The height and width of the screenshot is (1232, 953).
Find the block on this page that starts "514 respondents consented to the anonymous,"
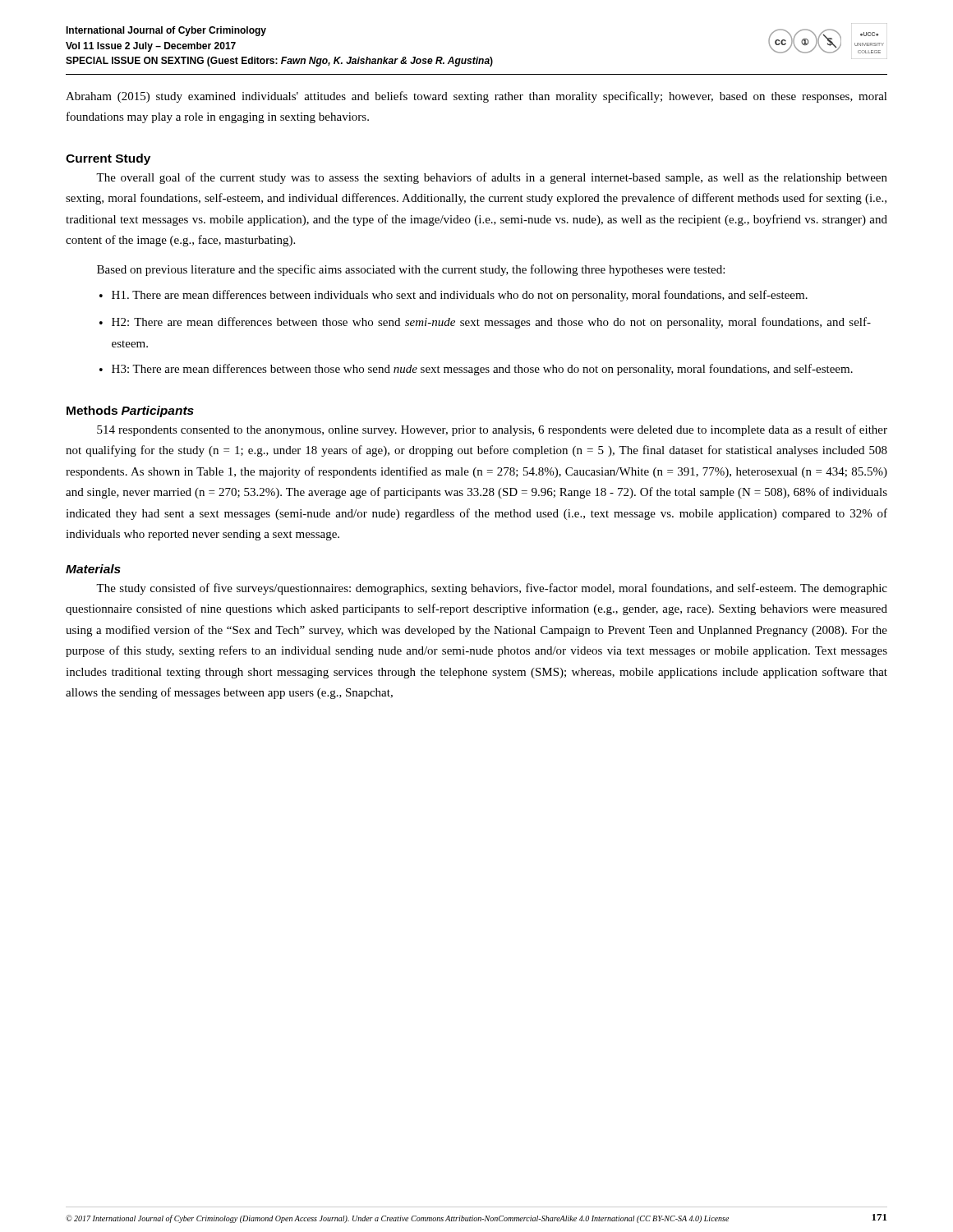(476, 482)
